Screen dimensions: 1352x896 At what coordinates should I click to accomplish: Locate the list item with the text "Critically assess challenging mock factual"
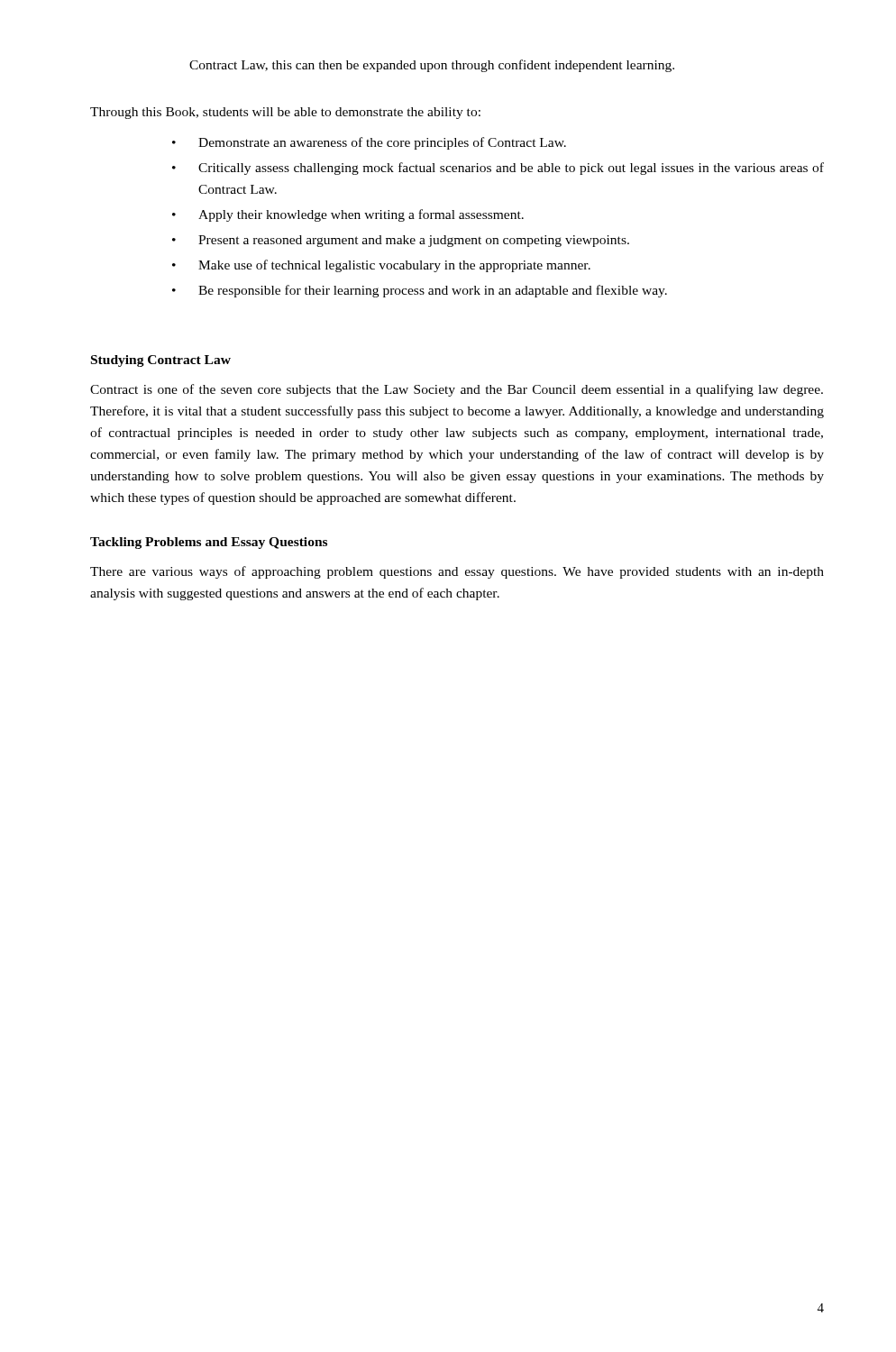tap(511, 178)
